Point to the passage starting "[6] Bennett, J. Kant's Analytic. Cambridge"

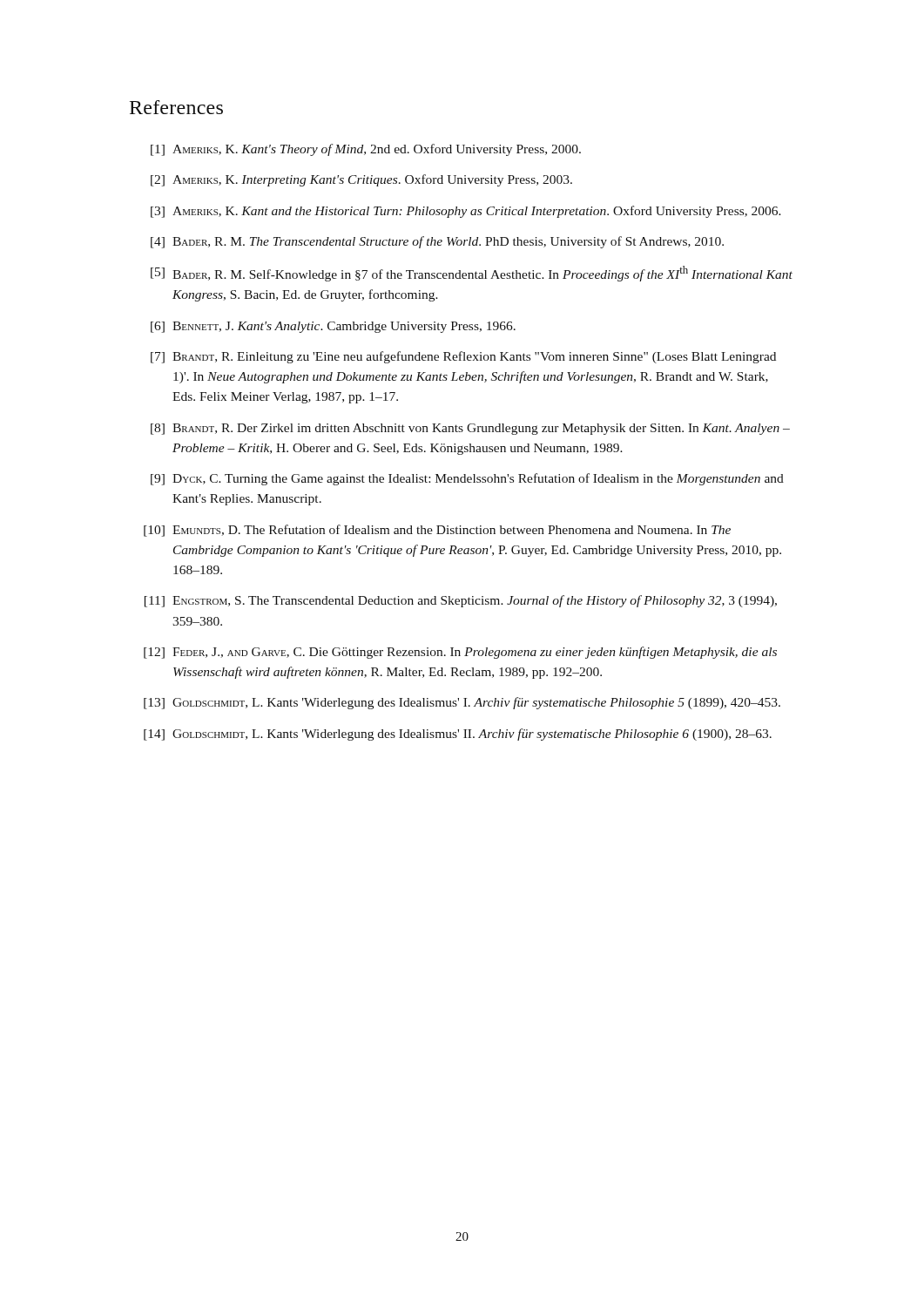(x=462, y=325)
